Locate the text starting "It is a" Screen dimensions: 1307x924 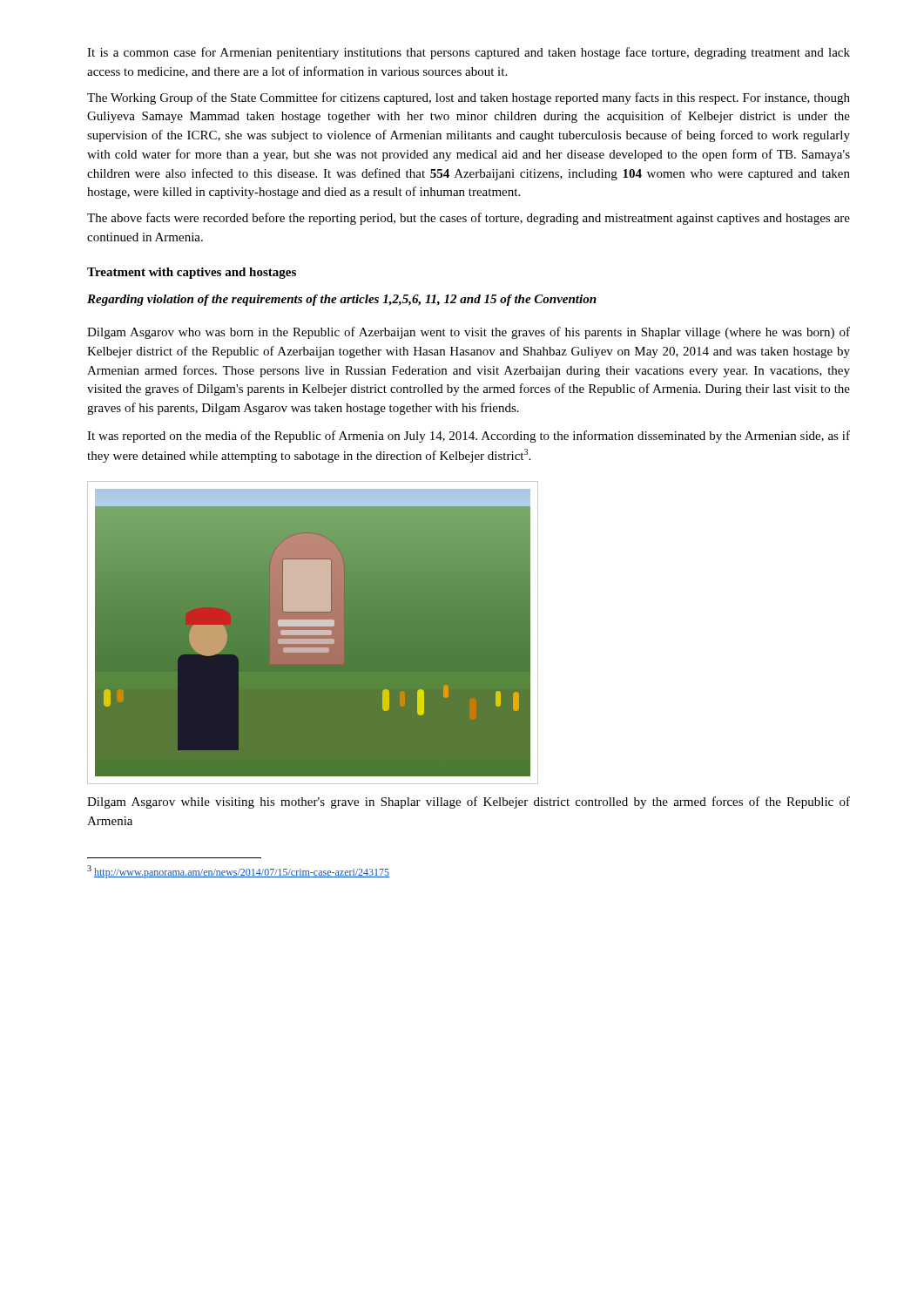[x=469, y=145]
